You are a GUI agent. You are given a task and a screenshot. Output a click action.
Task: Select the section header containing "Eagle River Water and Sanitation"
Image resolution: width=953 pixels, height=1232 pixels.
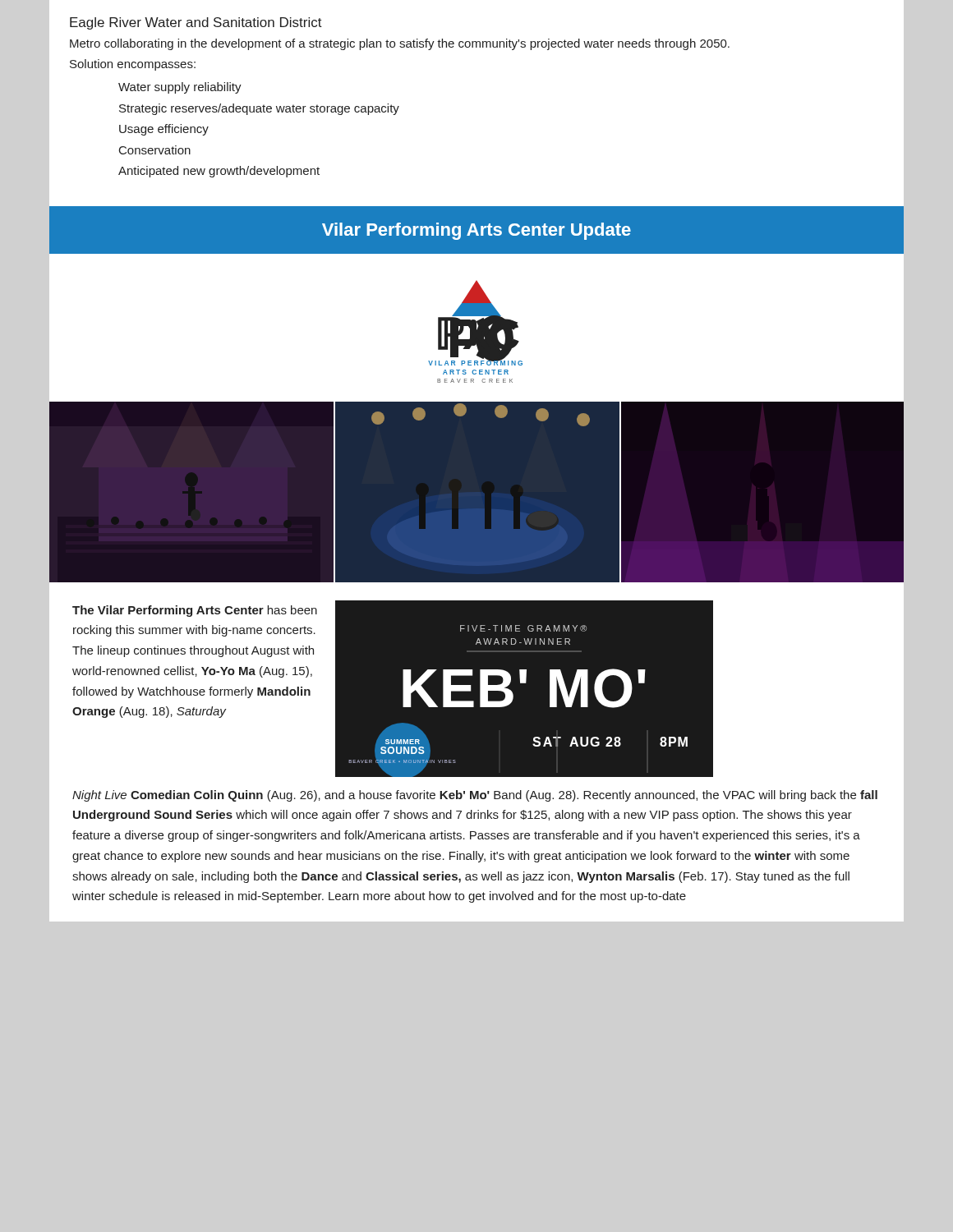point(196,23)
